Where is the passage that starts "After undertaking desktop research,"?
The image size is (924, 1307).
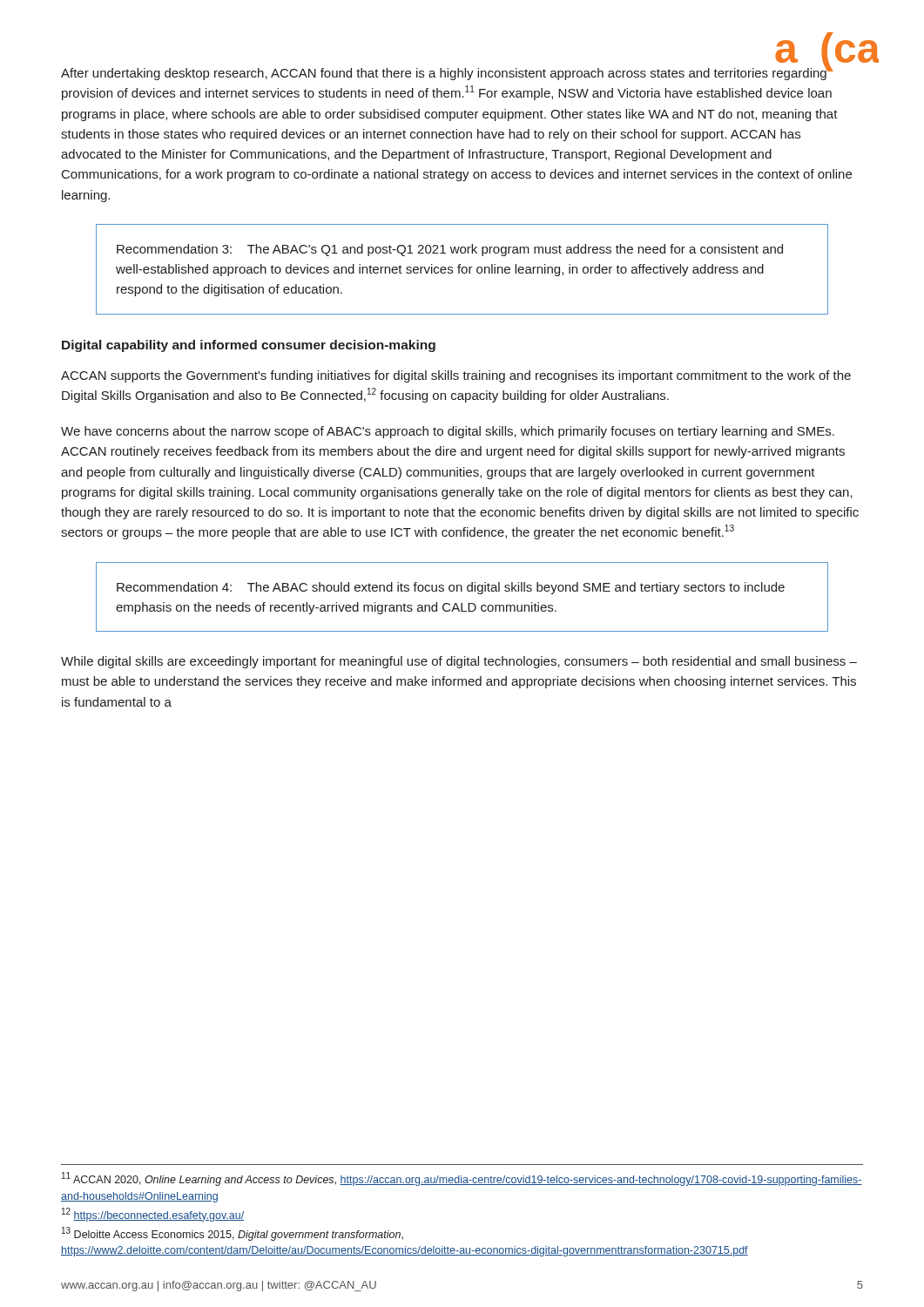pyautogui.click(x=457, y=134)
